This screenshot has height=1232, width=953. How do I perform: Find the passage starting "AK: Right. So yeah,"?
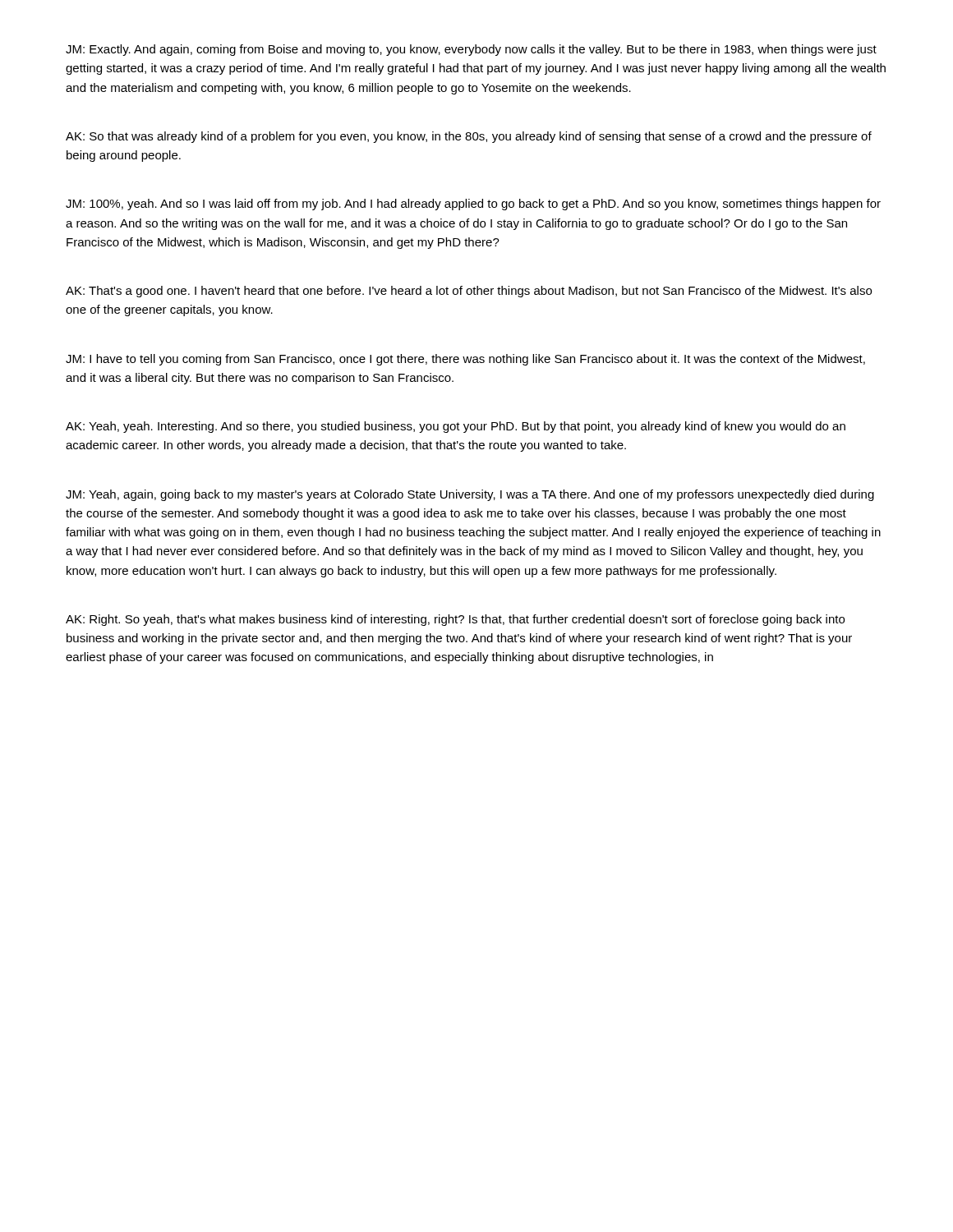(459, 638)
